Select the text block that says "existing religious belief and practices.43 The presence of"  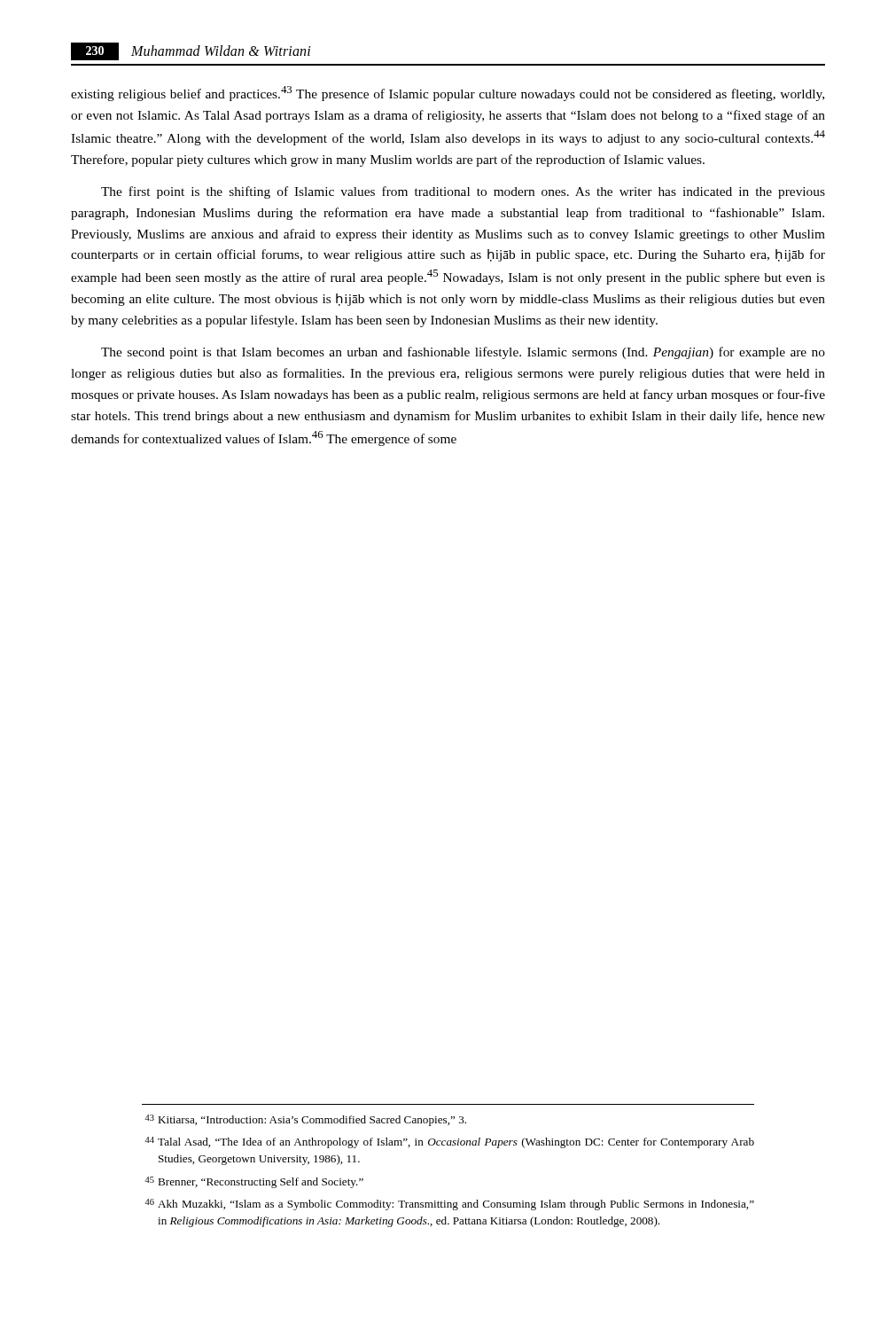(x=448, y=265)
